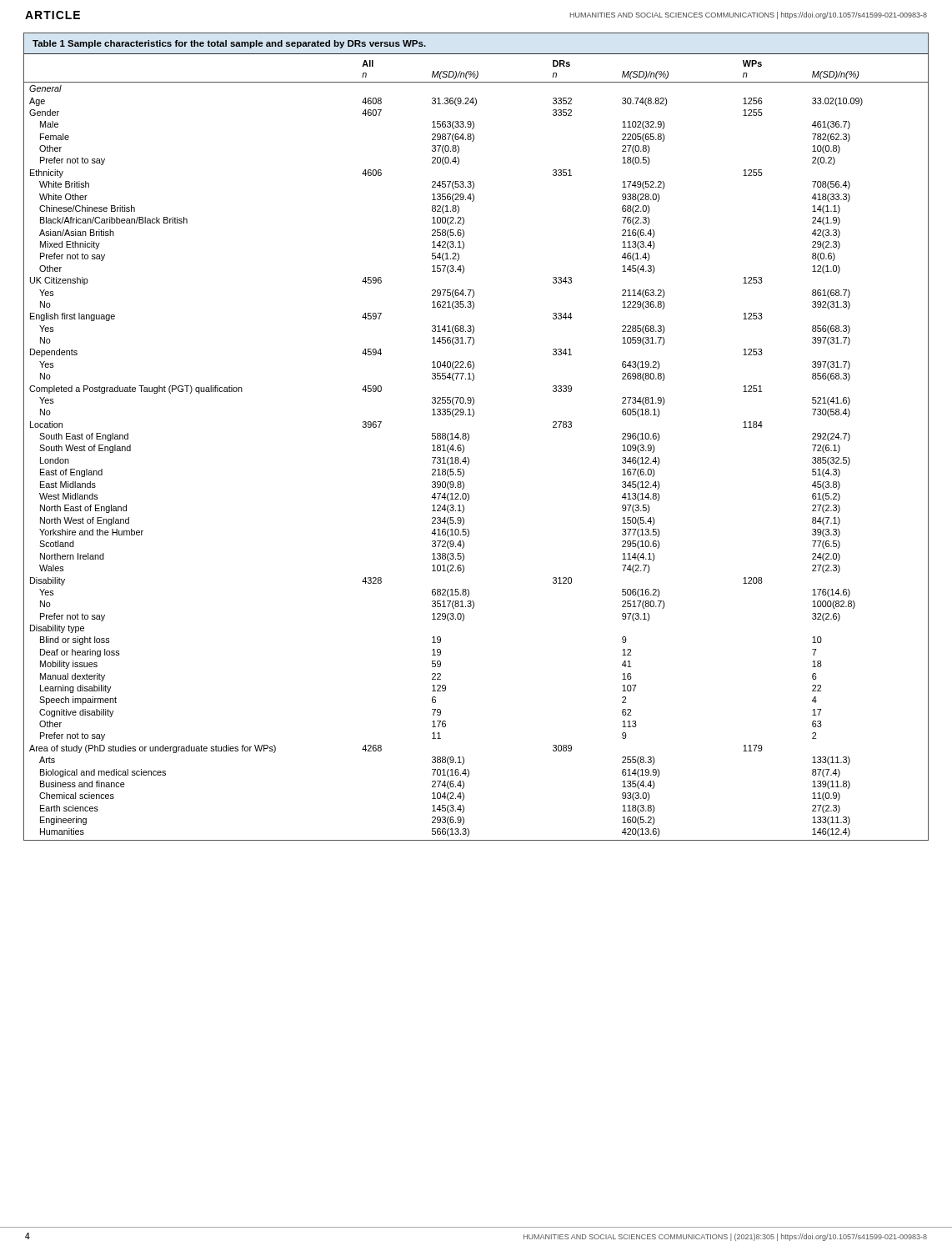Select the table that reads "Mixed Ethnicity"

pos(476,437)
